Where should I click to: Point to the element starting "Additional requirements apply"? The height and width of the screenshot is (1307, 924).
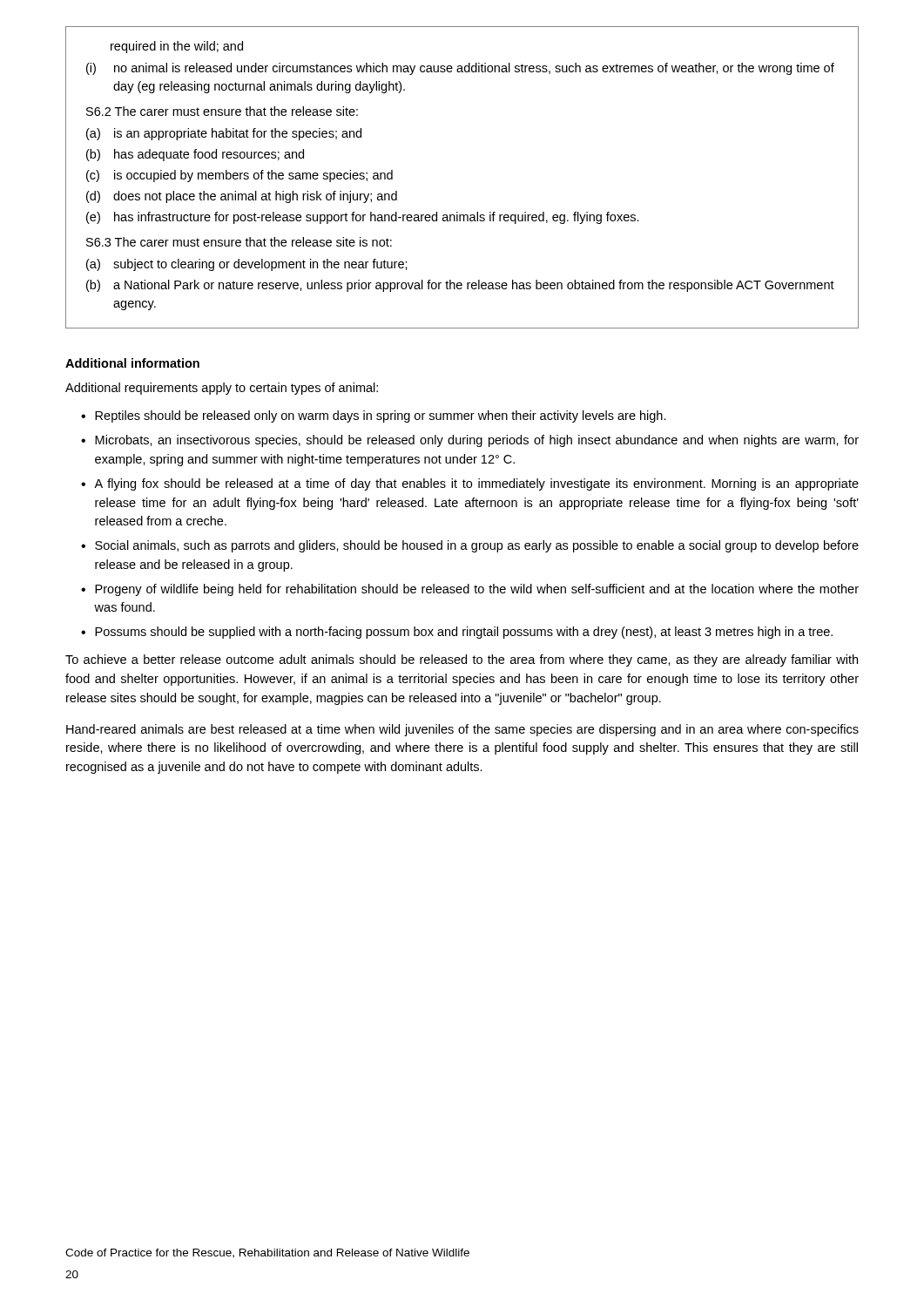(222, 388)
